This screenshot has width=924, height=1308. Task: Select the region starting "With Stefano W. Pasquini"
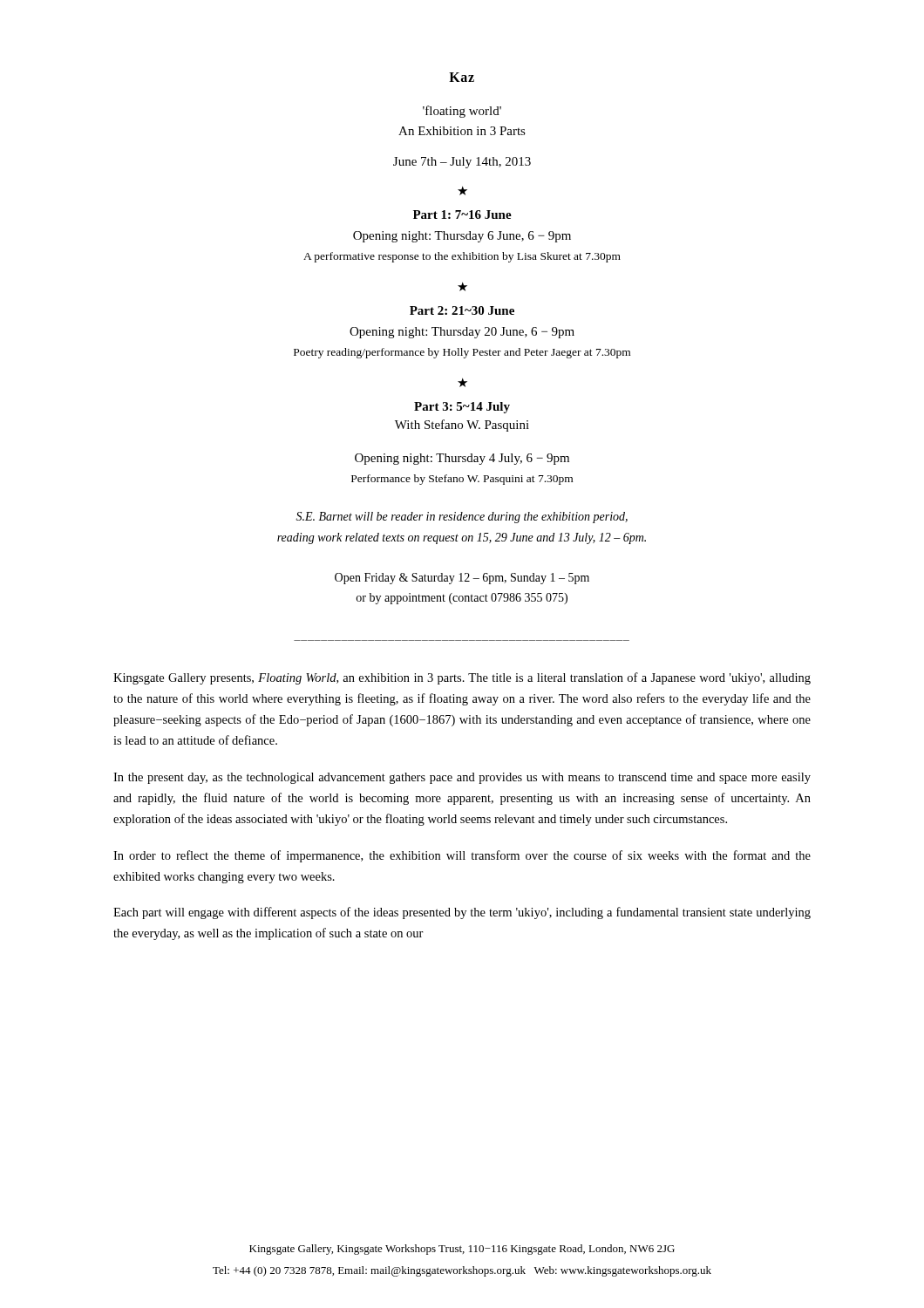click(x=462, y=425)
